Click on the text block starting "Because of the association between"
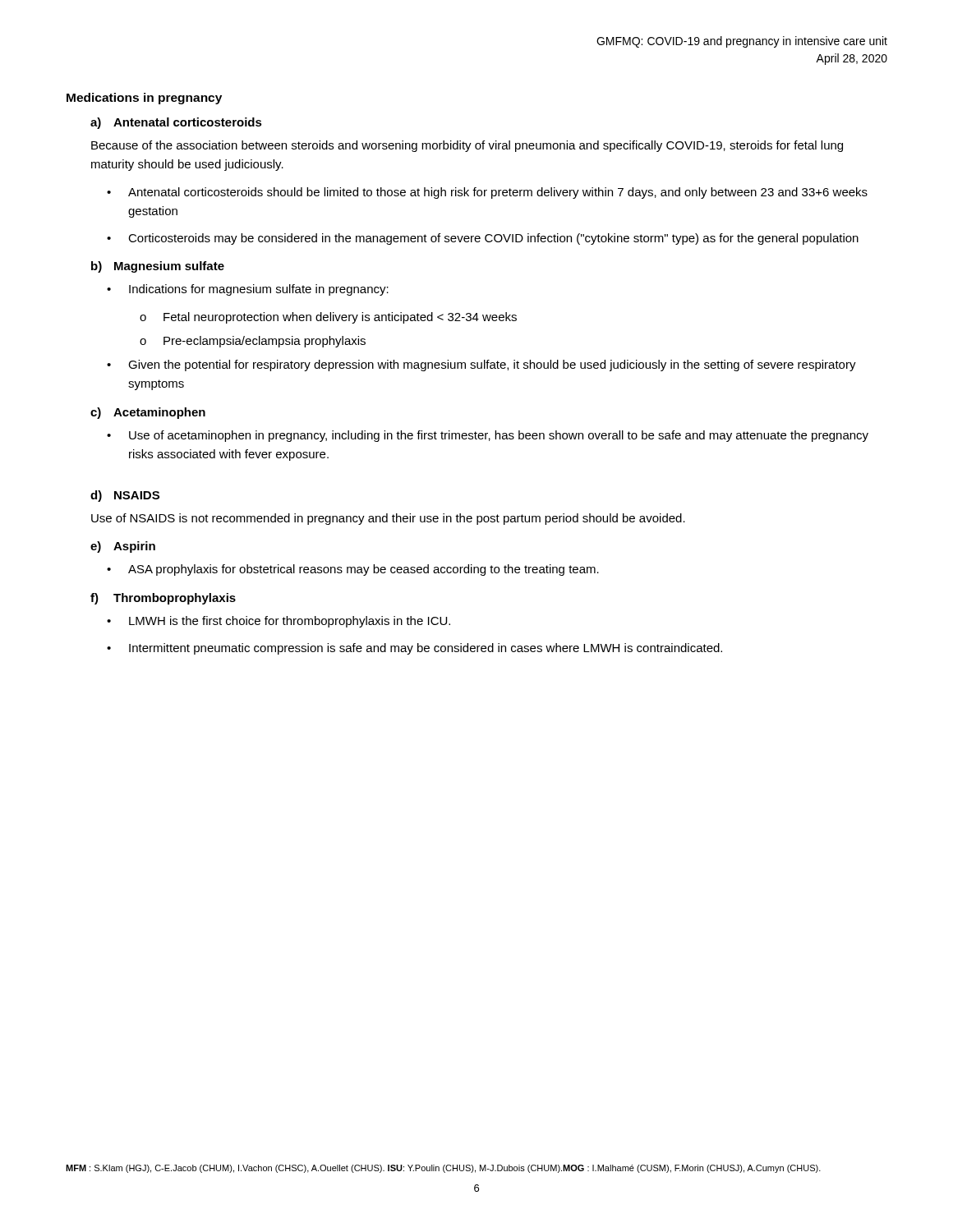Image resolution: width=953 pixels, height=1232 pixels. [x=467, y=154]
